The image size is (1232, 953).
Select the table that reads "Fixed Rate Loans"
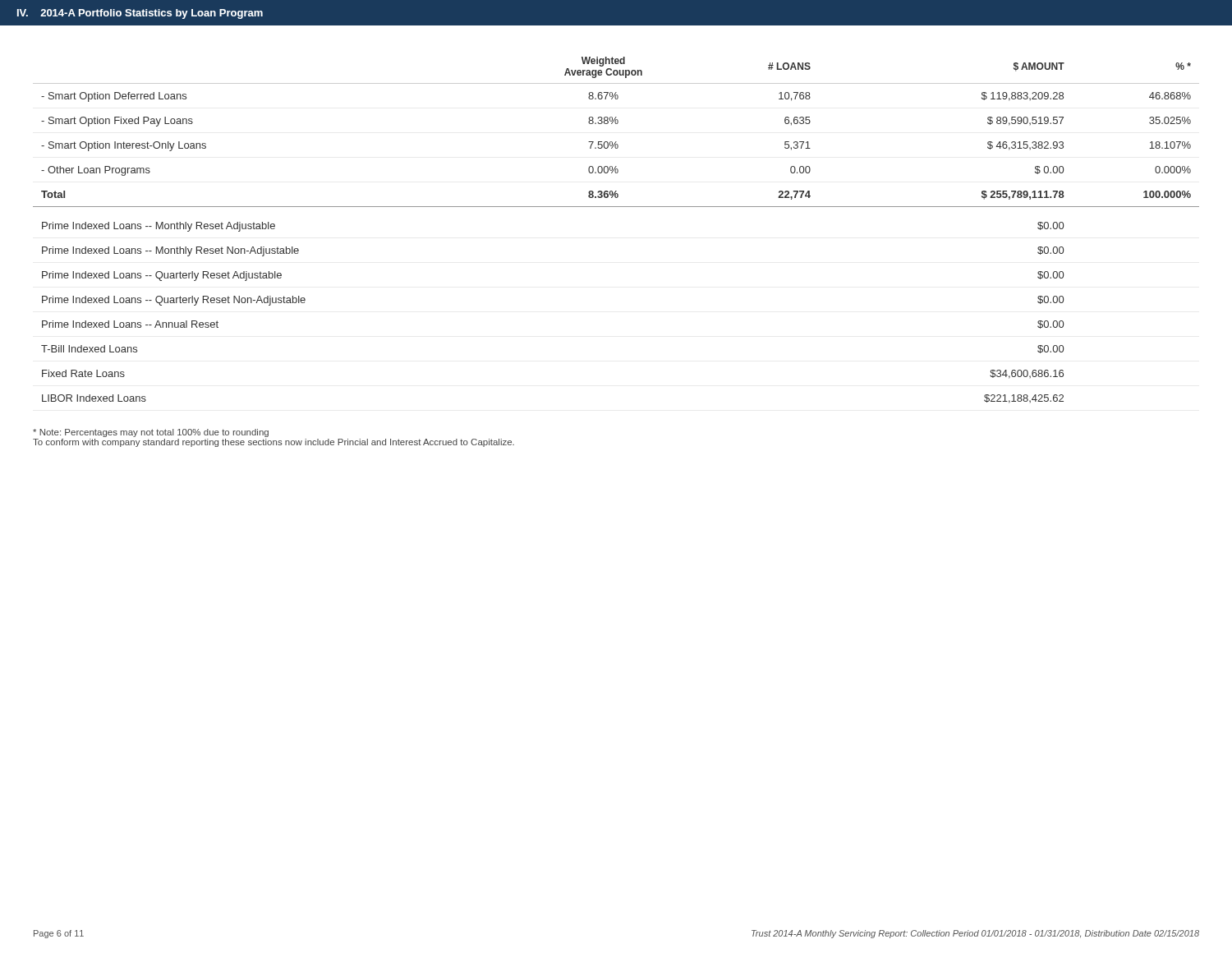[616, 230]
